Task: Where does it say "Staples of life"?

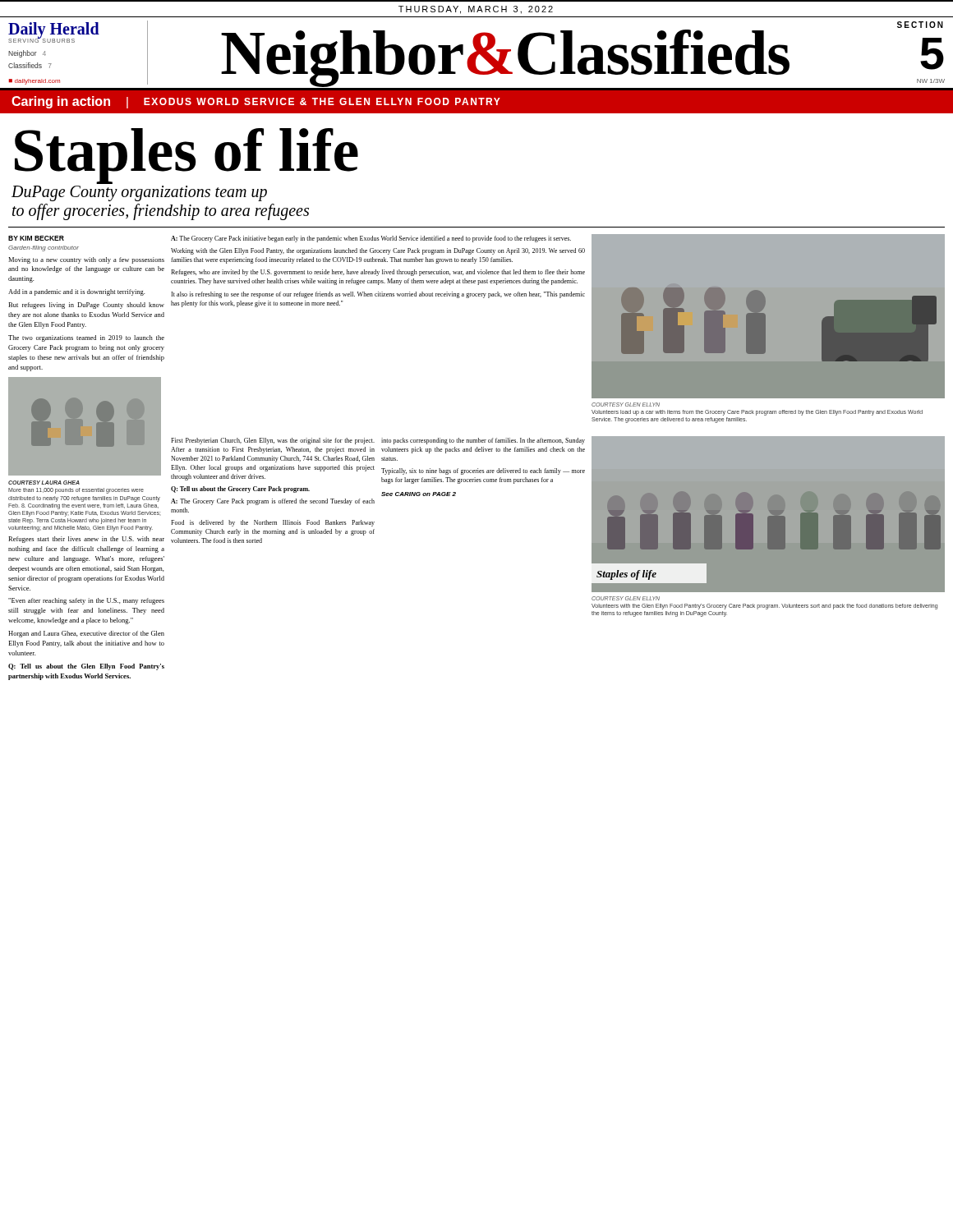Action: [x=185, y=150]
